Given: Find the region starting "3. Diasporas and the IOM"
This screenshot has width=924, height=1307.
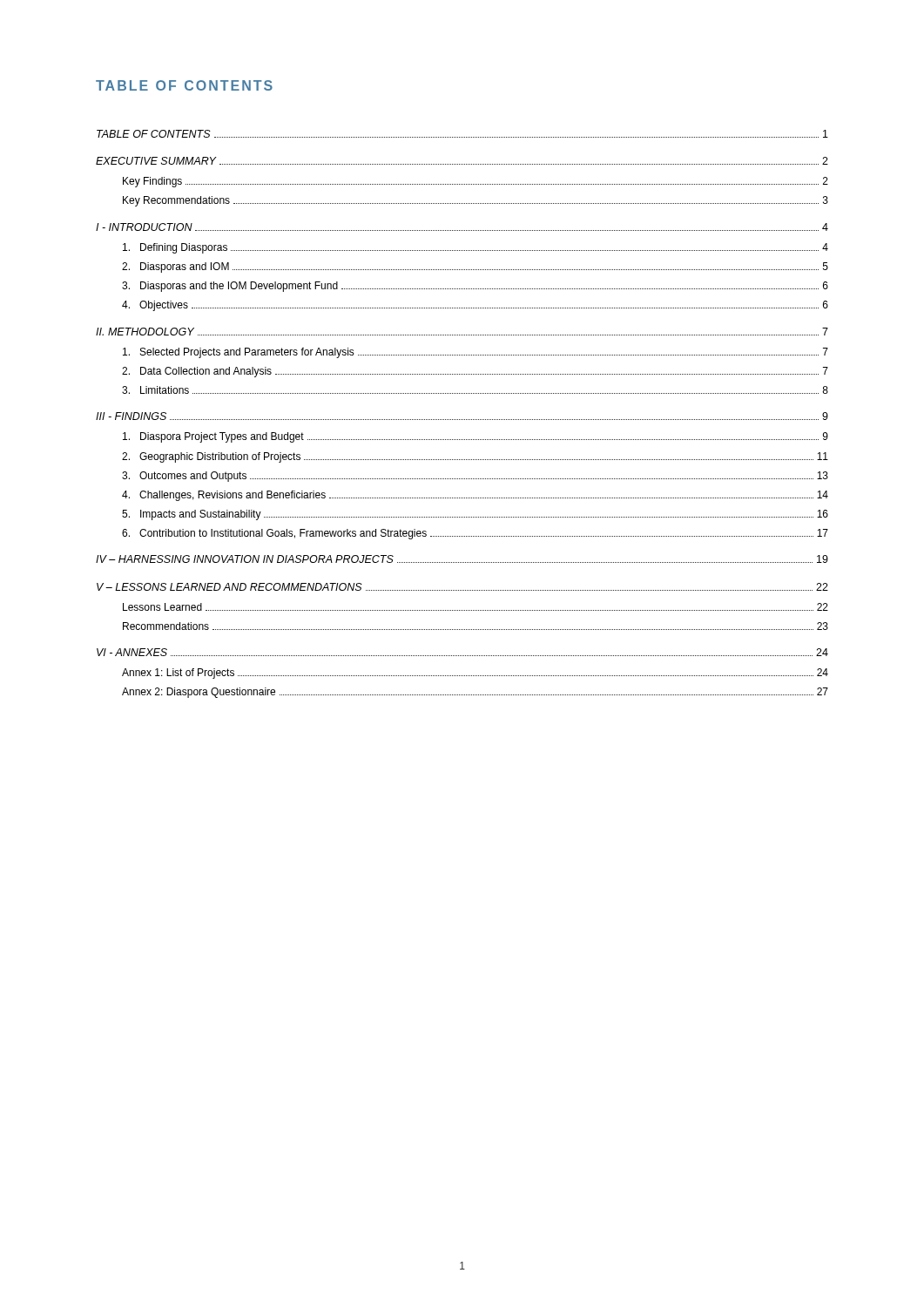Looking at the screenshot, I should [462, 286].
